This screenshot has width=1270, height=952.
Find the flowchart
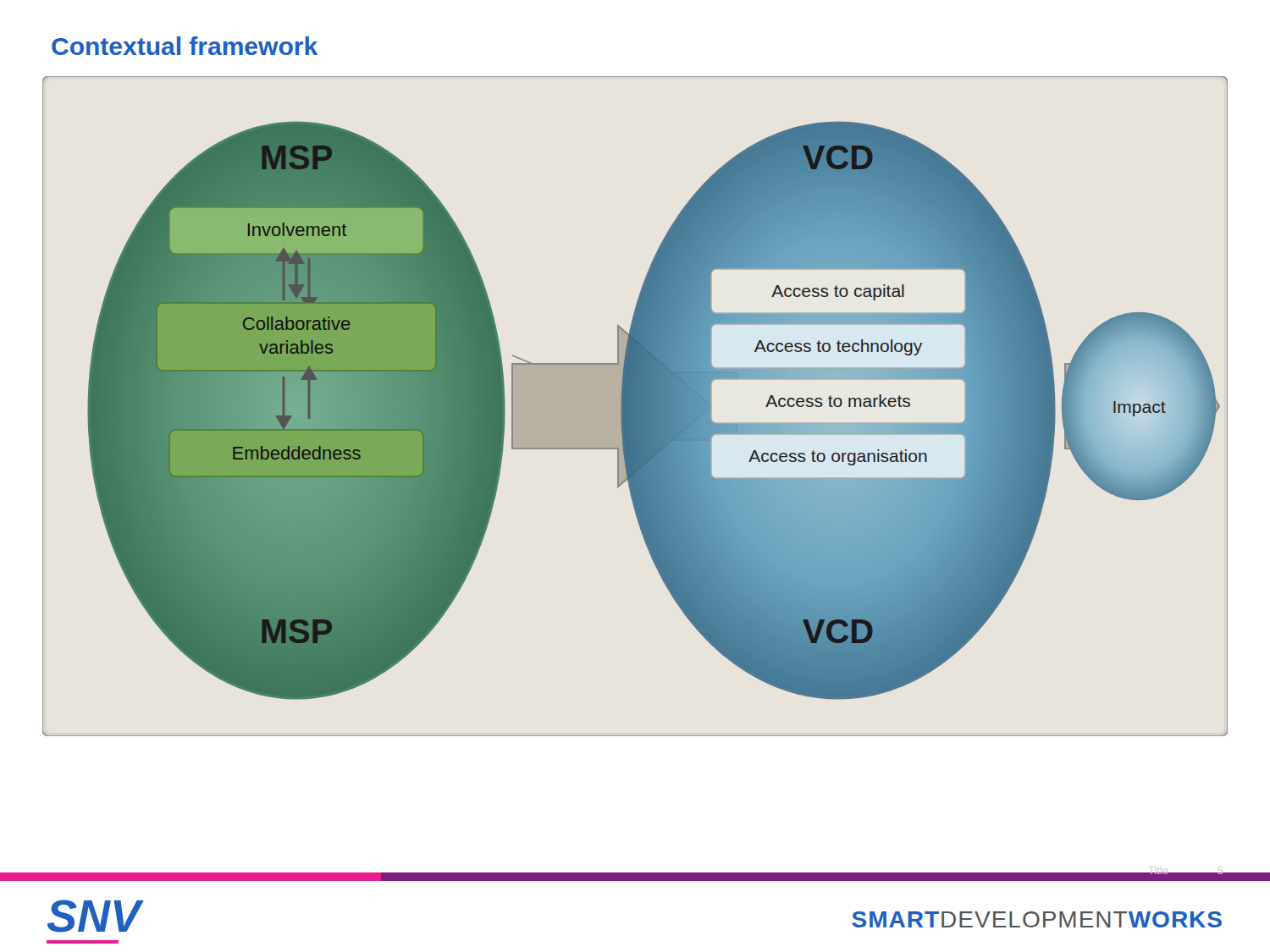[x=635, y=406]
